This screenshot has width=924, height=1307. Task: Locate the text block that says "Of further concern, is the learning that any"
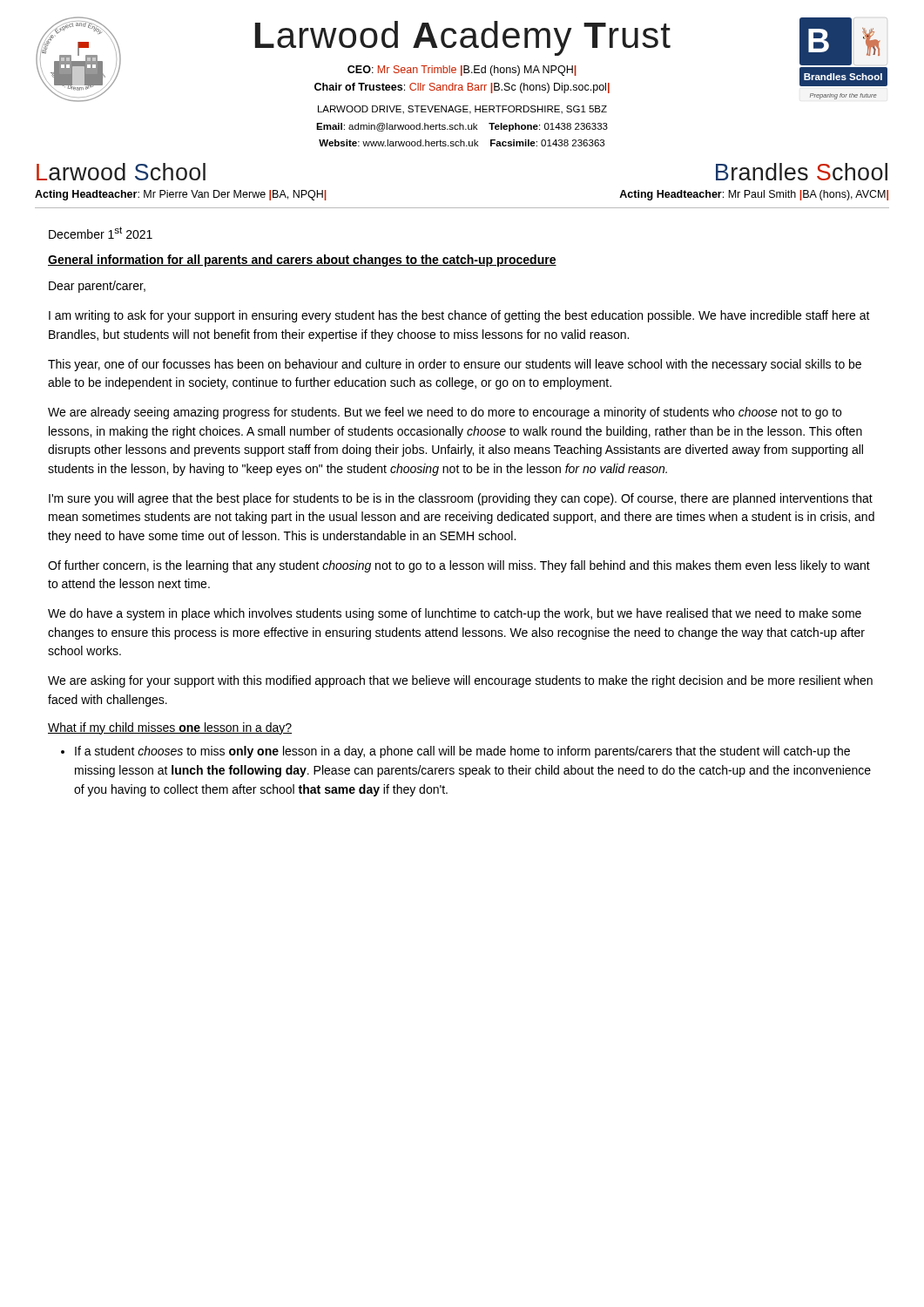[459, 575]
